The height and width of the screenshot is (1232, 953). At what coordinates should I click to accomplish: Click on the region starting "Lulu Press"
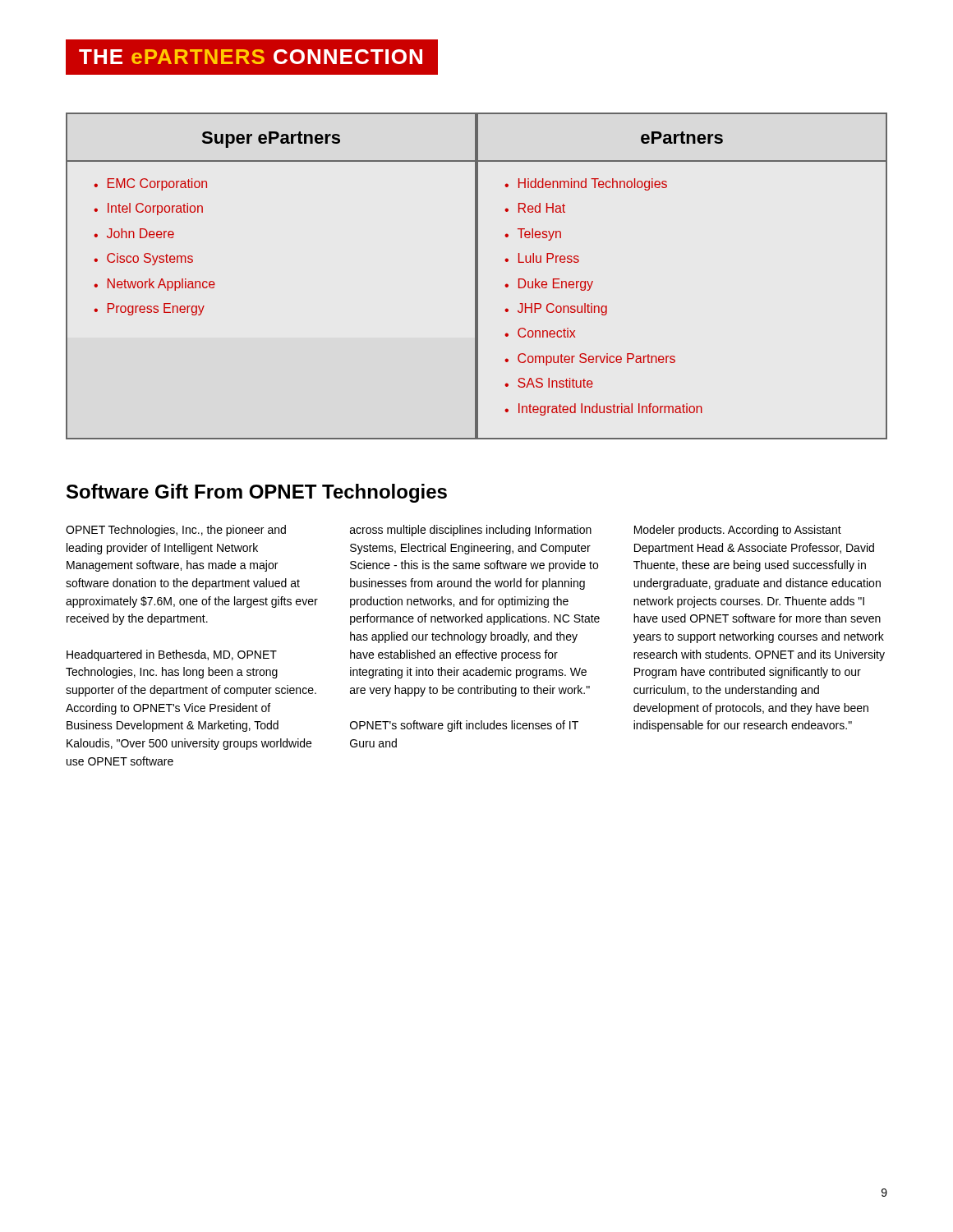click(x=548, y=258)
